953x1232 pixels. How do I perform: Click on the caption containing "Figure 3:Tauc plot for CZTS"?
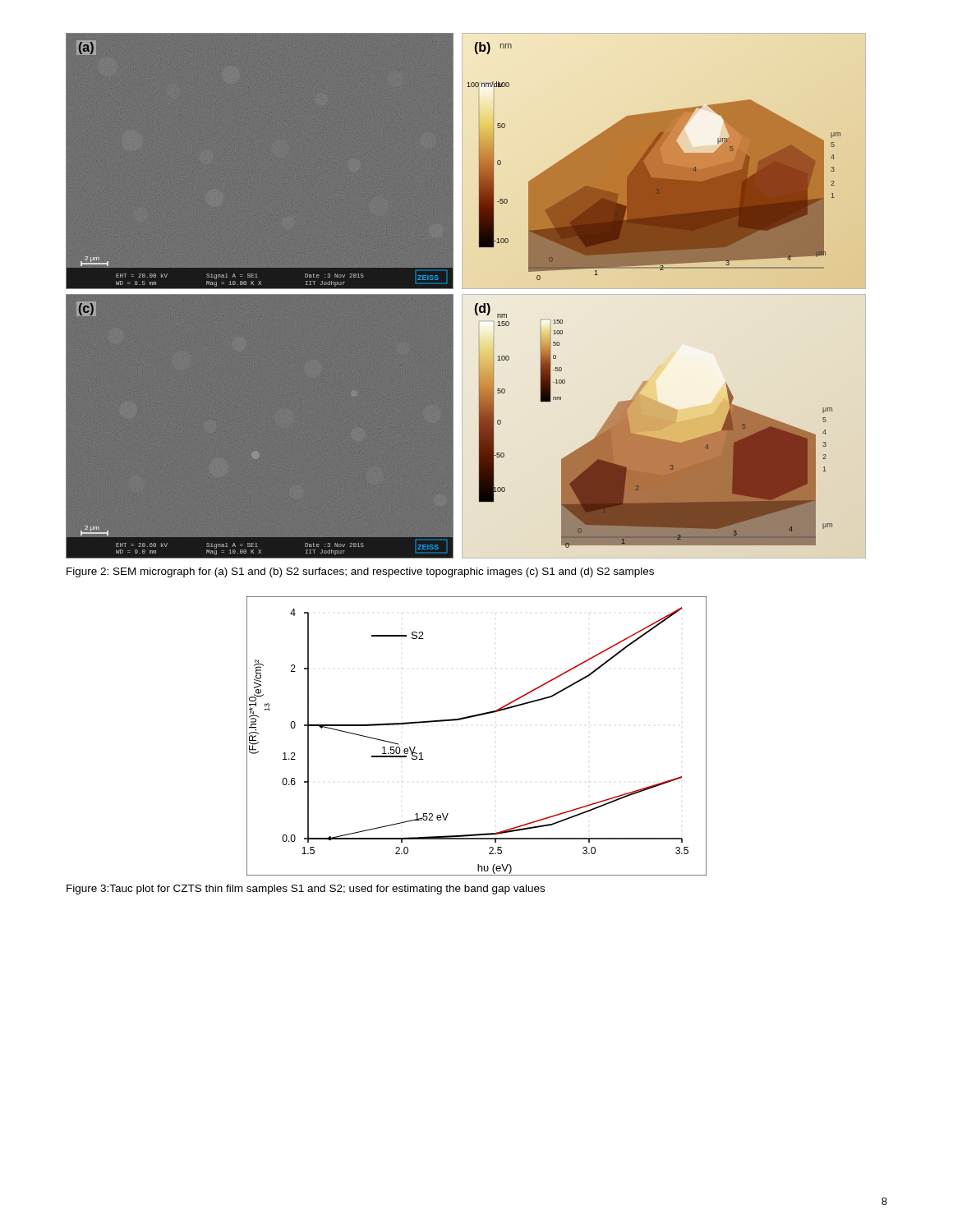(x=306, y=889)
